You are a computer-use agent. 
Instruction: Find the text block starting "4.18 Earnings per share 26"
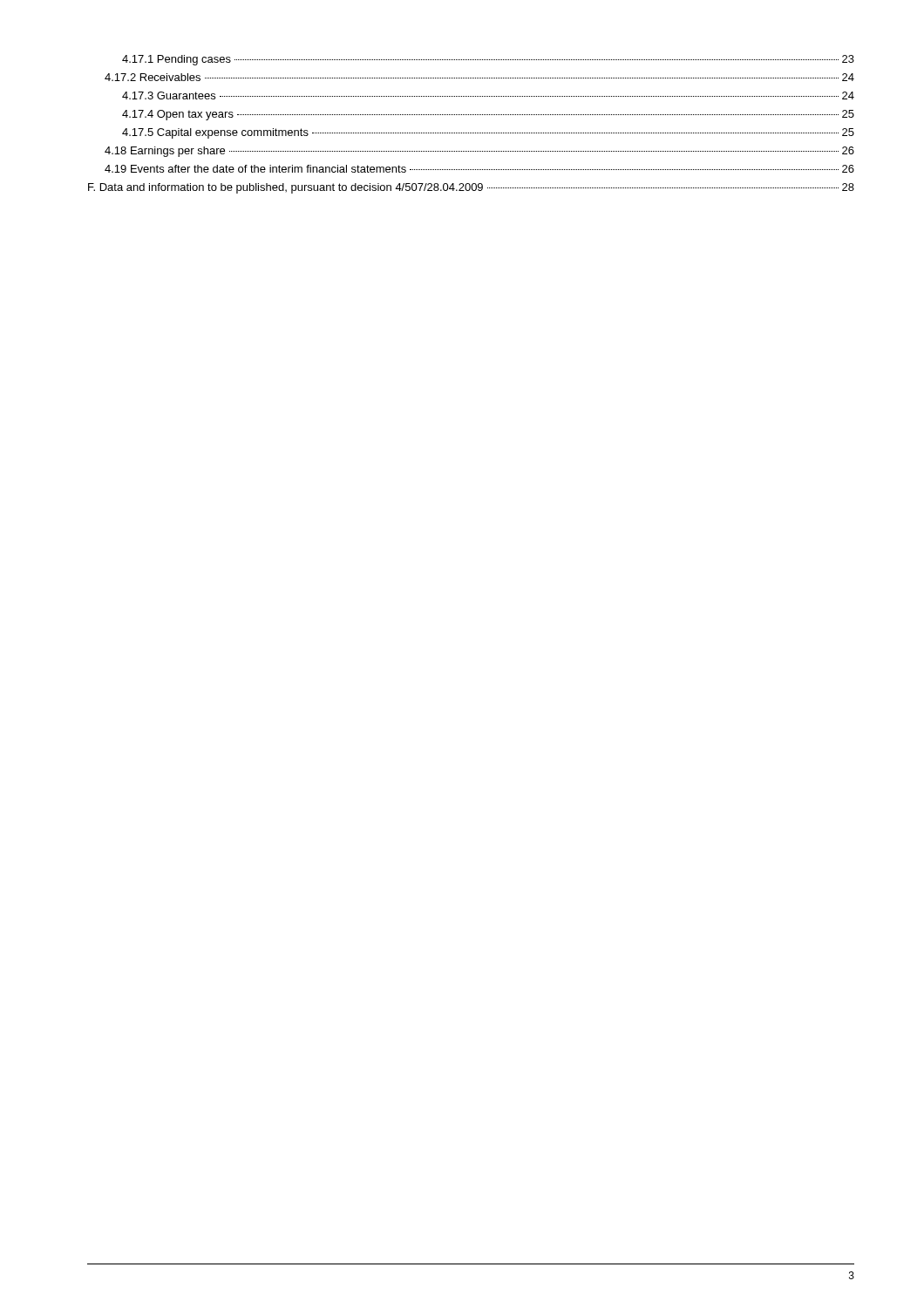[479, 150]
